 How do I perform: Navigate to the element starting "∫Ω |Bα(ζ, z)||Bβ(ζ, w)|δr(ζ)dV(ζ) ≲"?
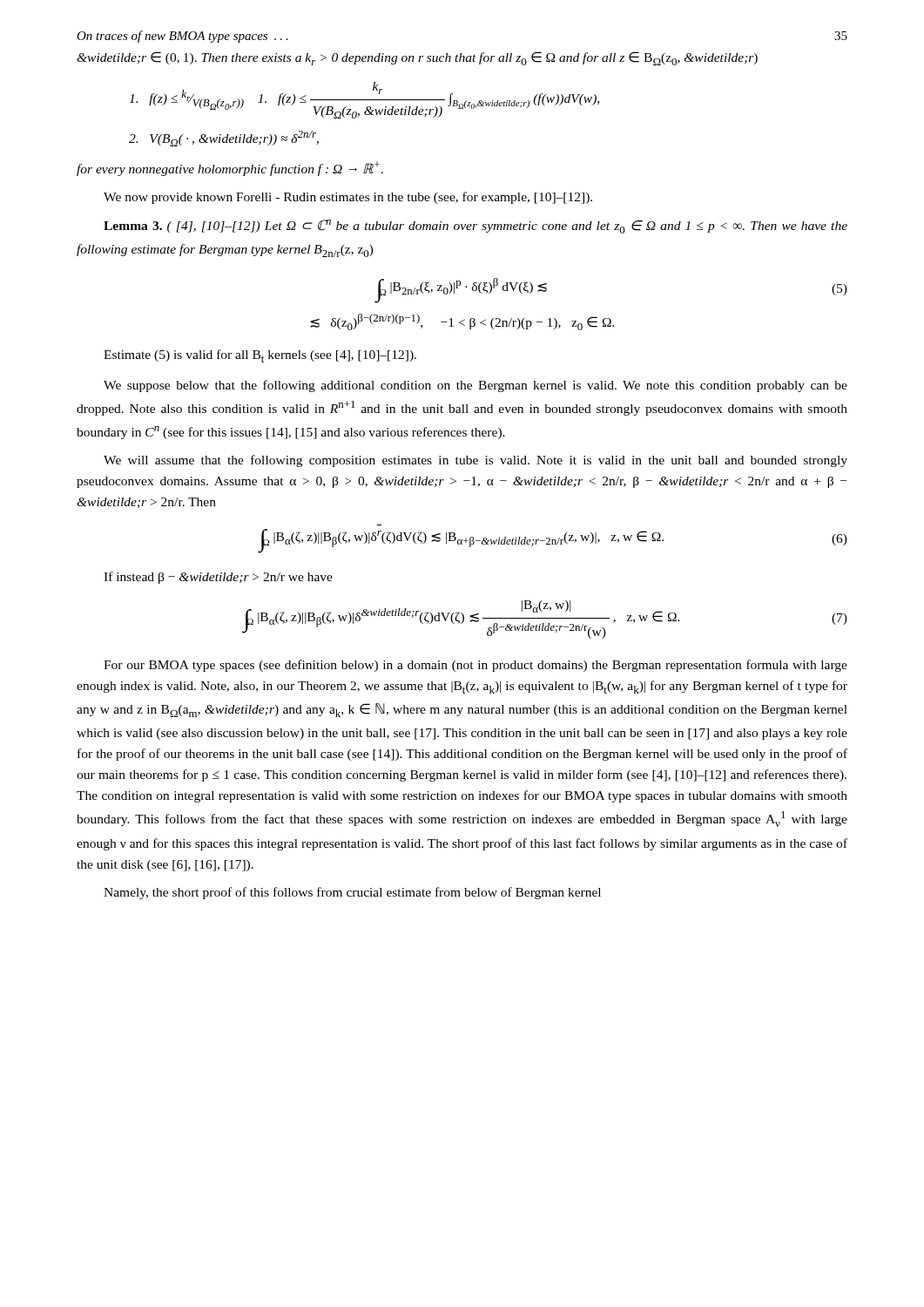pos(553,539)
